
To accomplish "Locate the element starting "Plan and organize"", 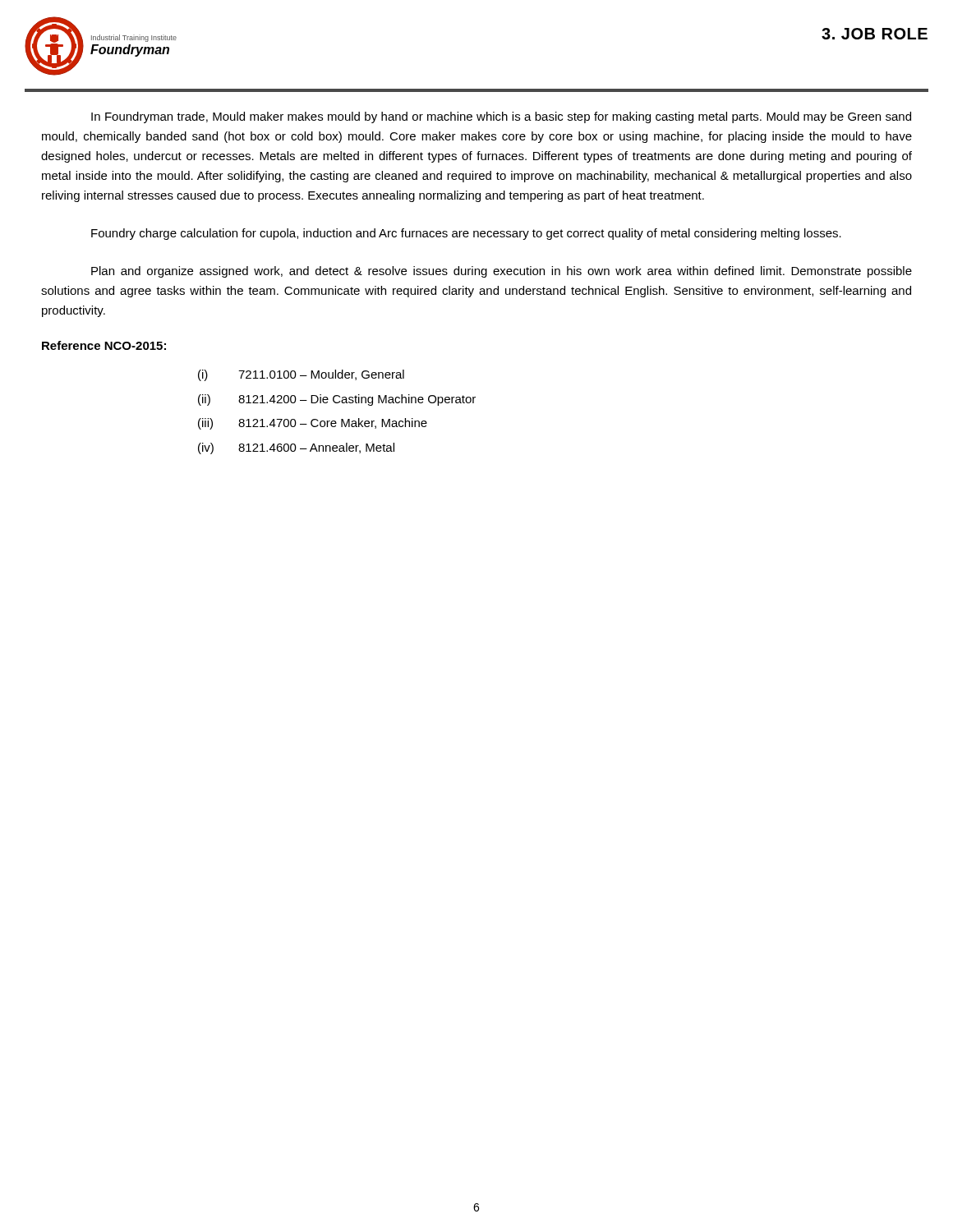I will coord(476,290).
